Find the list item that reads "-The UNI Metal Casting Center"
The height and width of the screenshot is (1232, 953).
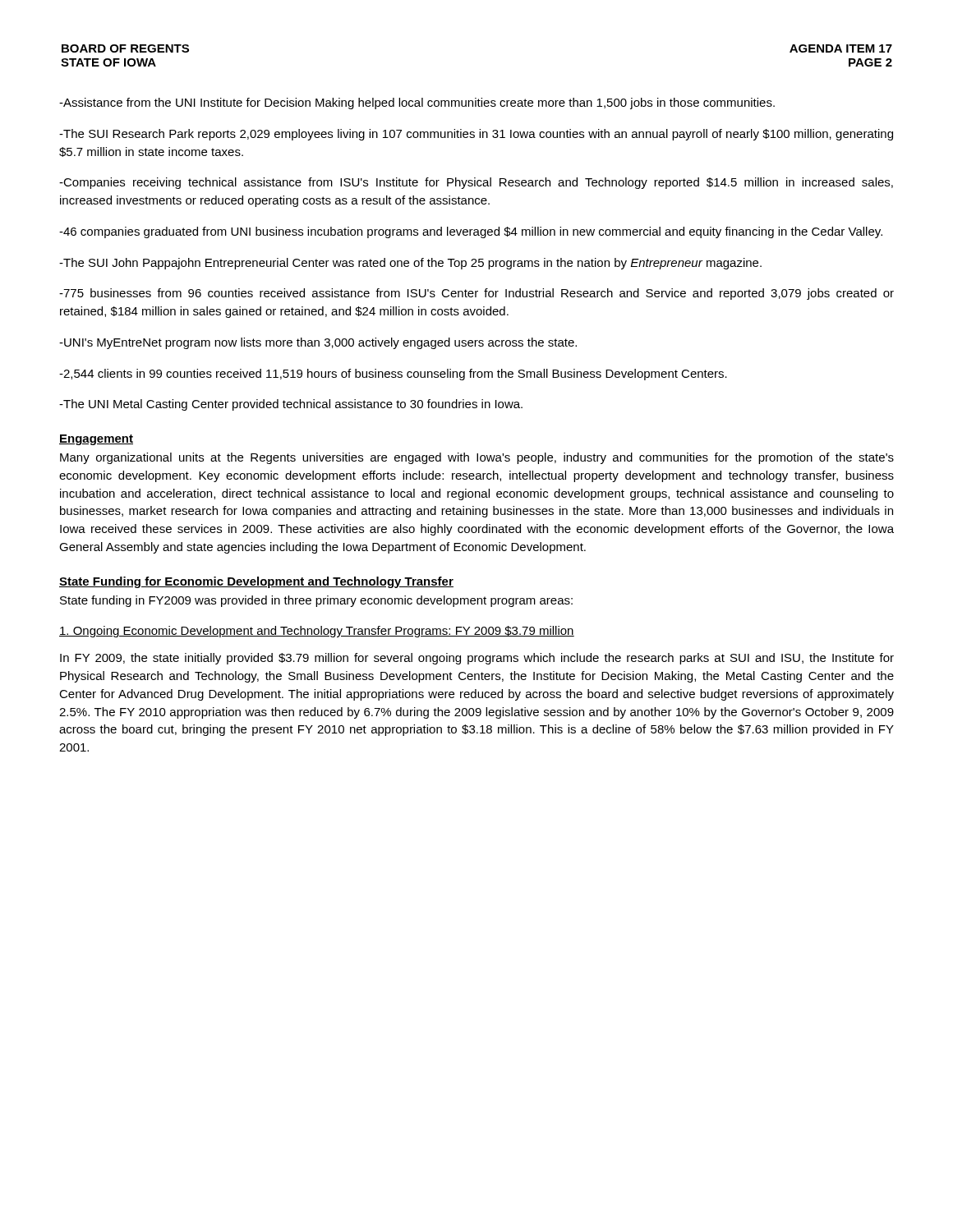tap(291, 404)
